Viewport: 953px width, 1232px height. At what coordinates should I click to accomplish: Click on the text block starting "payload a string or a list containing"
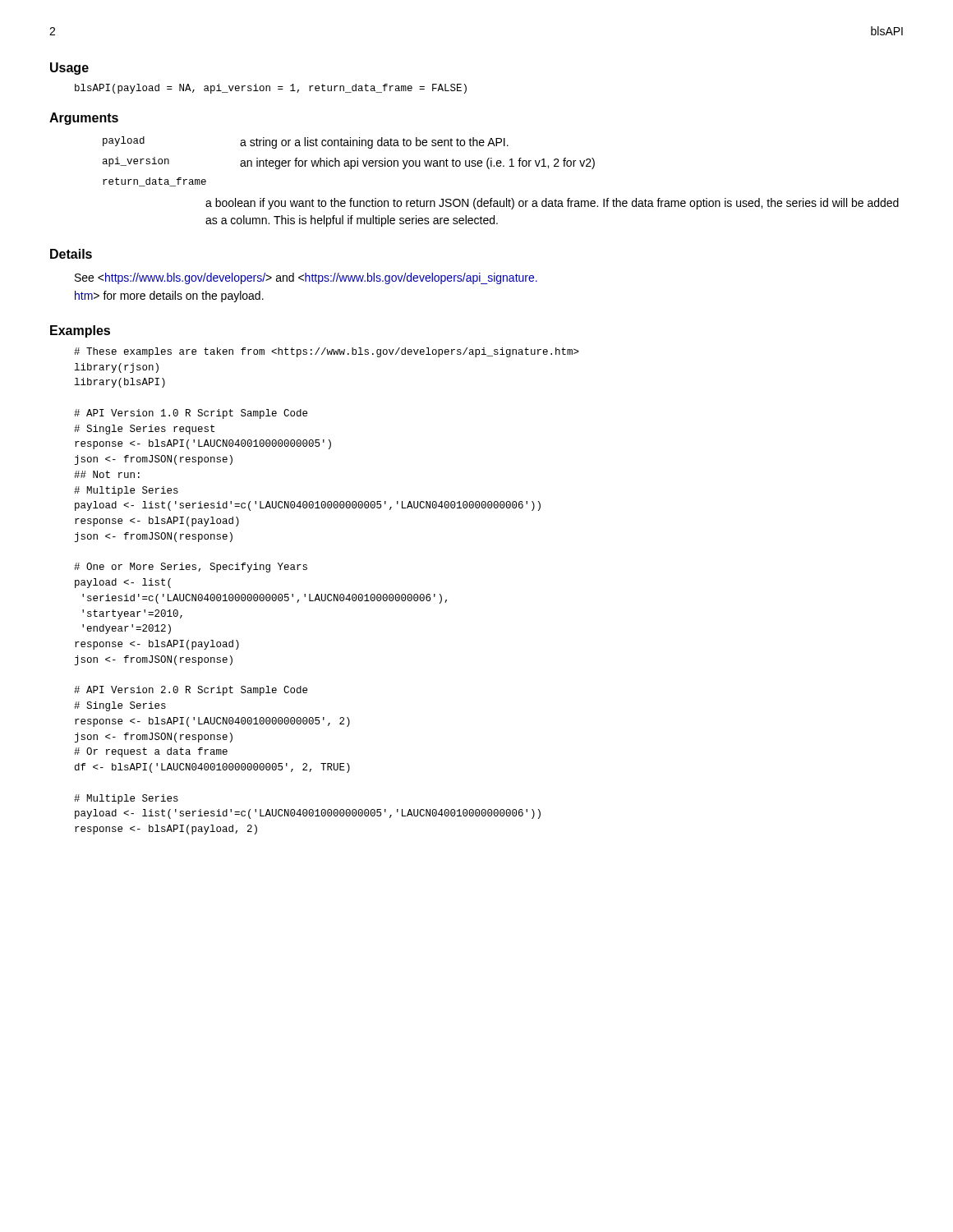click(x=306, y=143)
